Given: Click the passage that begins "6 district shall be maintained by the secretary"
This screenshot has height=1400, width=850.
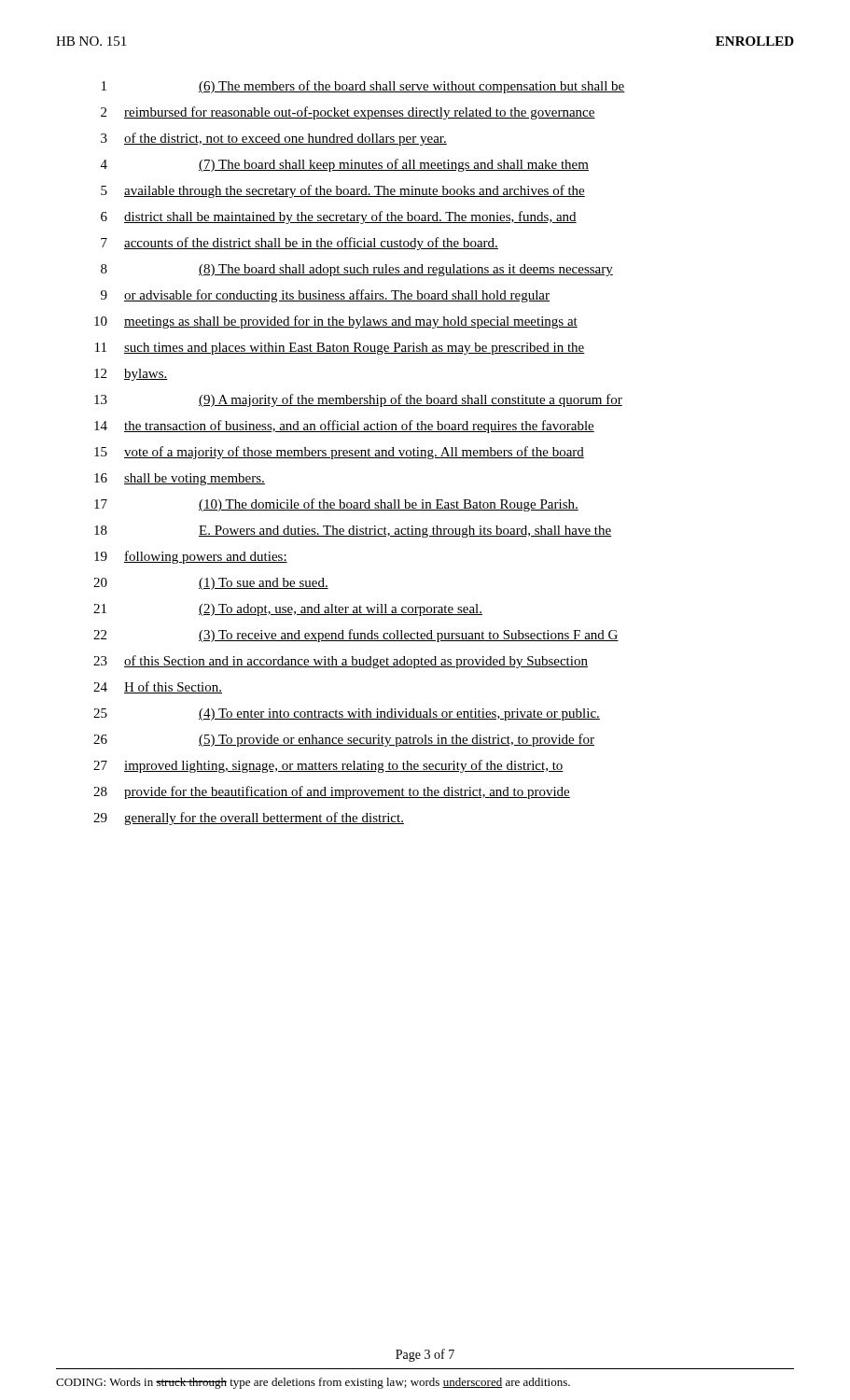Looking at the screenshot, I should pyautogui.click(x=425, y=217).
